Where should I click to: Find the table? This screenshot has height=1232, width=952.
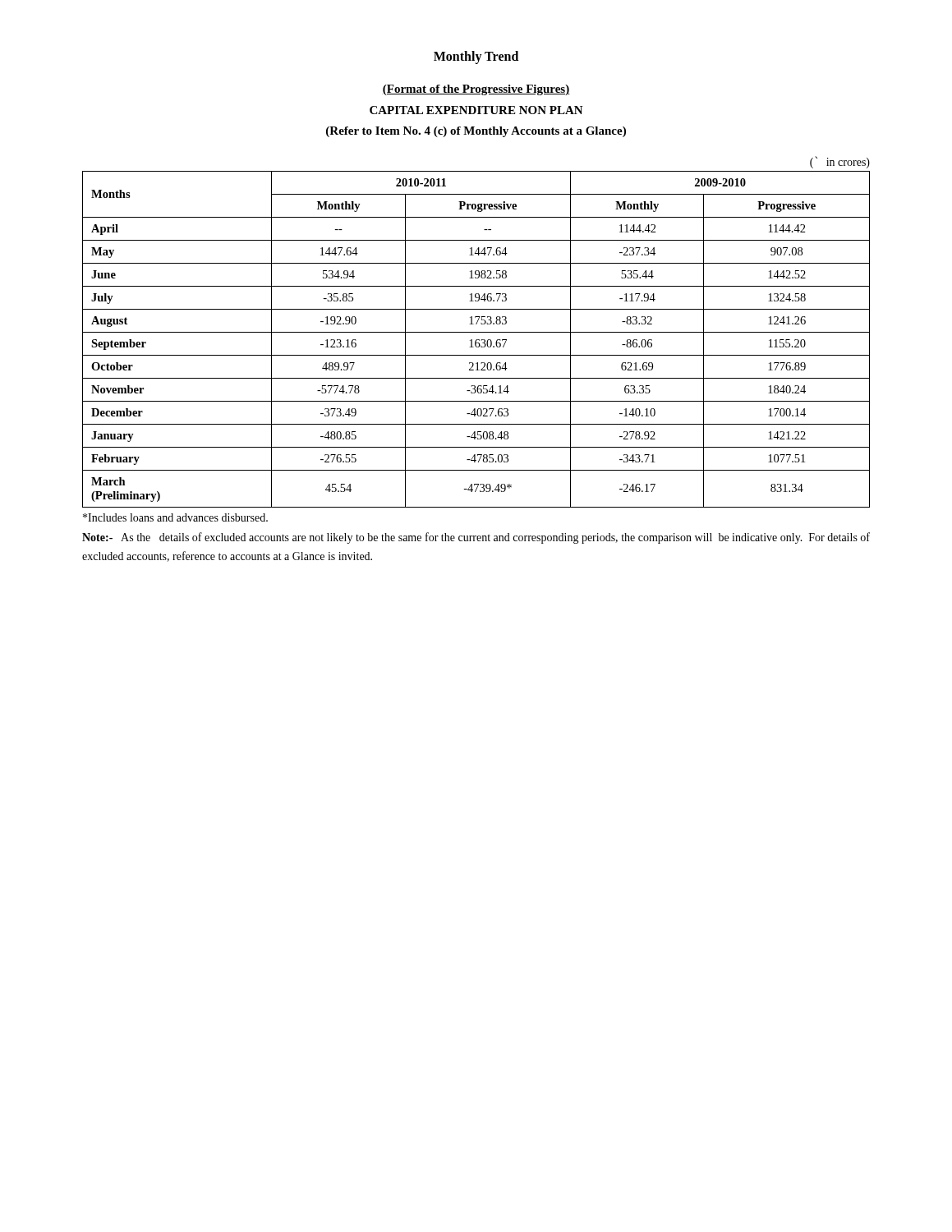(476, 331)
